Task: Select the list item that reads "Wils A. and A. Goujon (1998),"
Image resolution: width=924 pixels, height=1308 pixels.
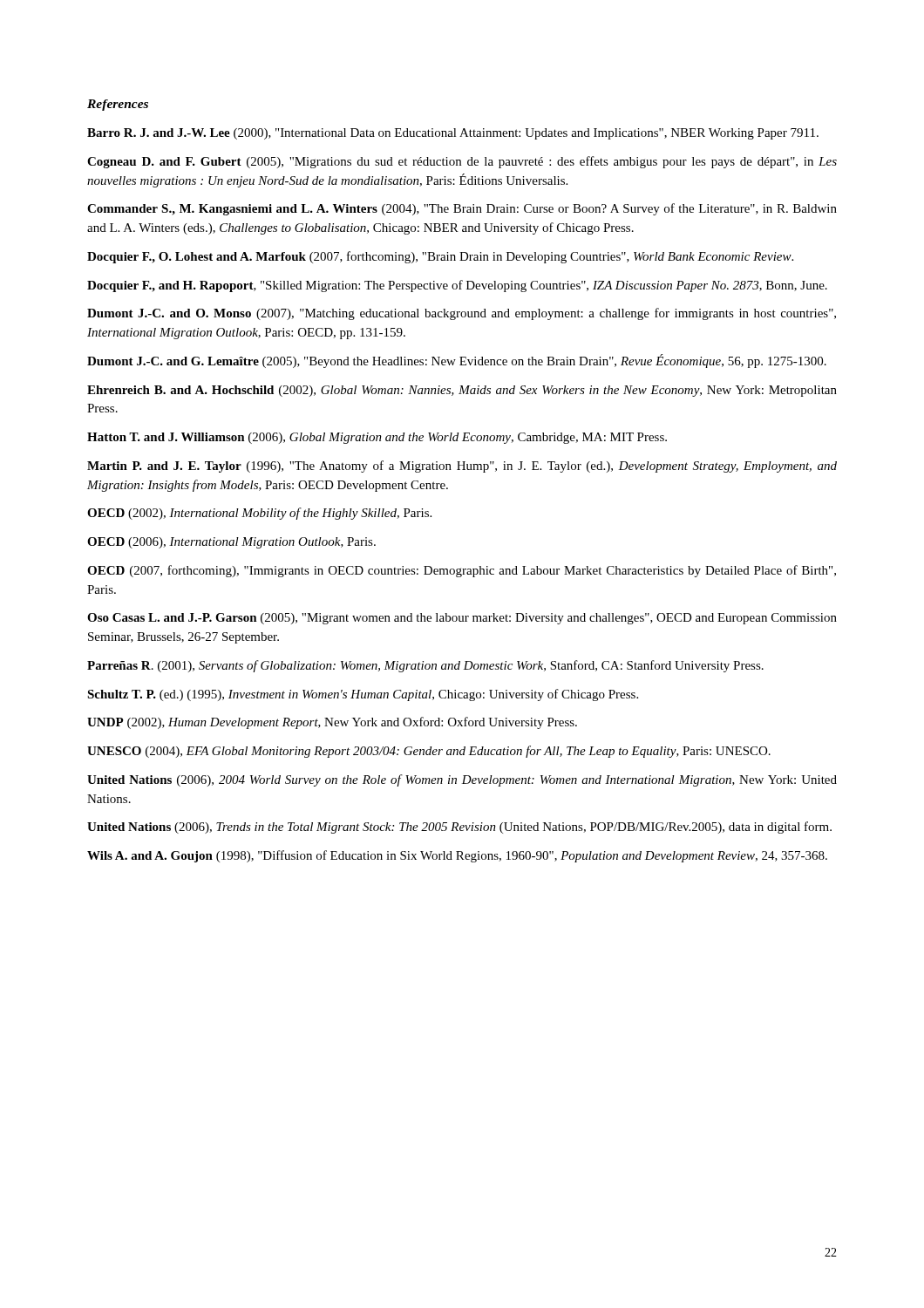Action: pos(458,855)
